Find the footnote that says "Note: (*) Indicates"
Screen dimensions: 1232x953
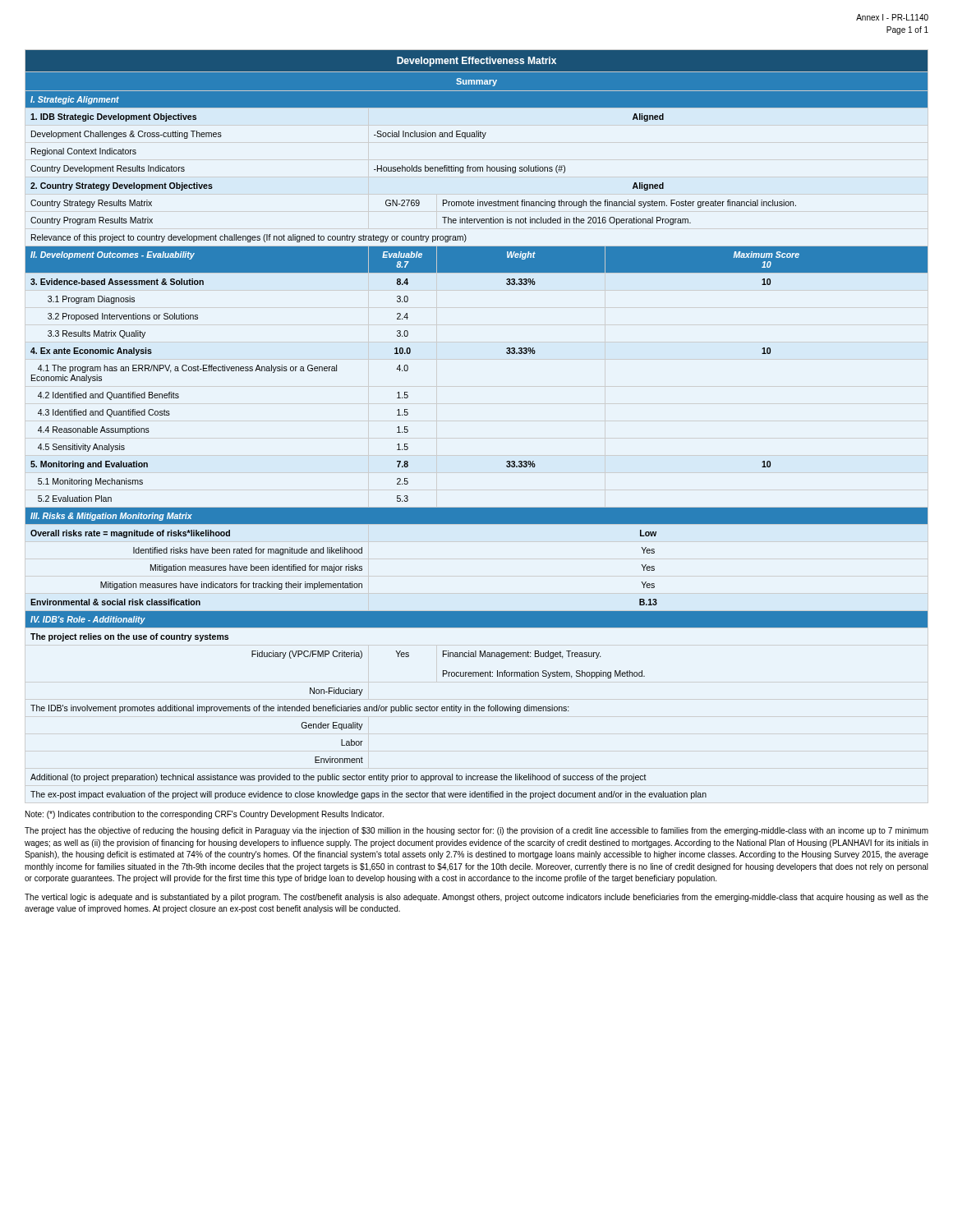pyautogui.click(x=204, y=814)
